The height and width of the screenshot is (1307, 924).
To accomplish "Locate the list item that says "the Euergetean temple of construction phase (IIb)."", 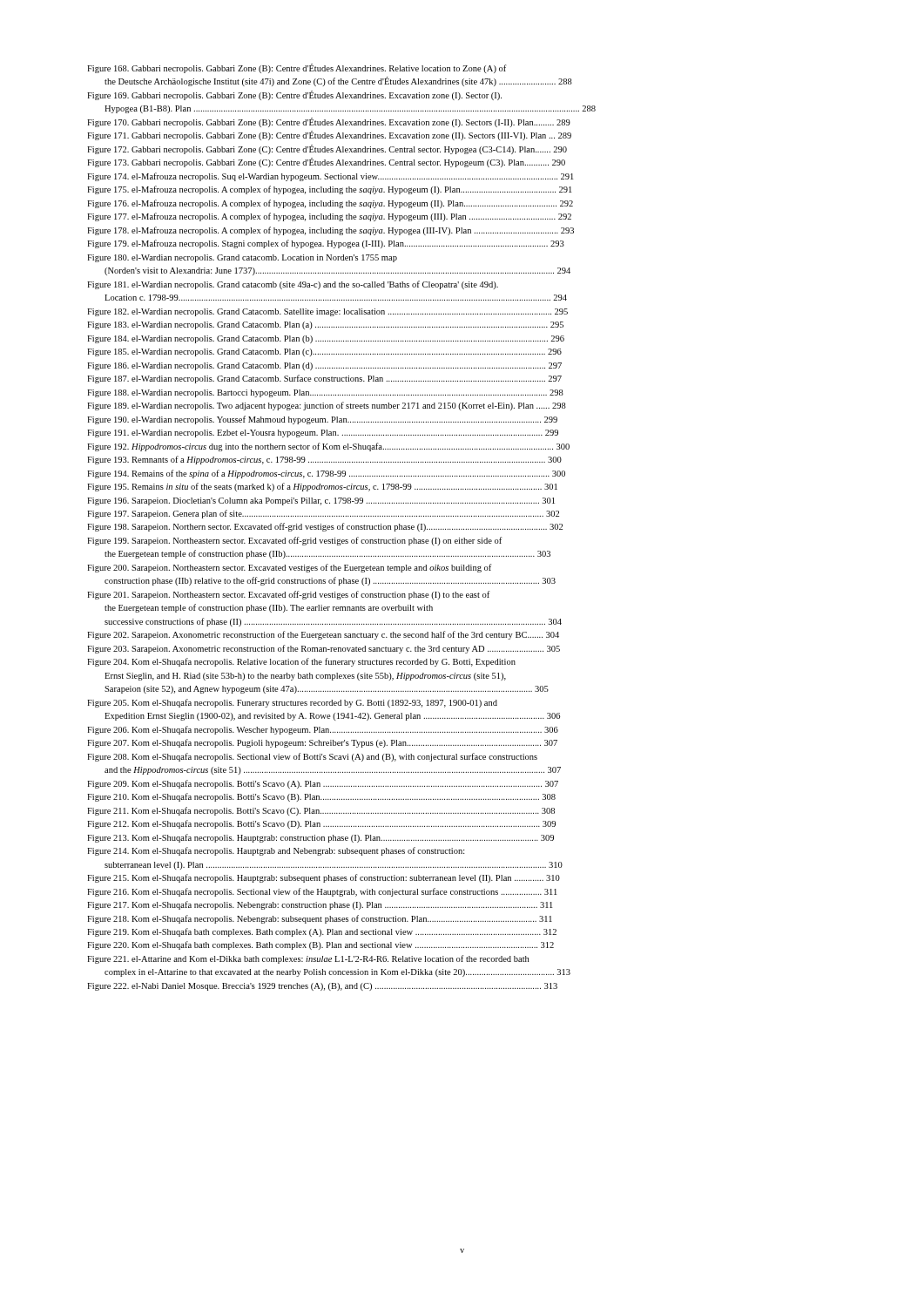I will coord(260,609).
